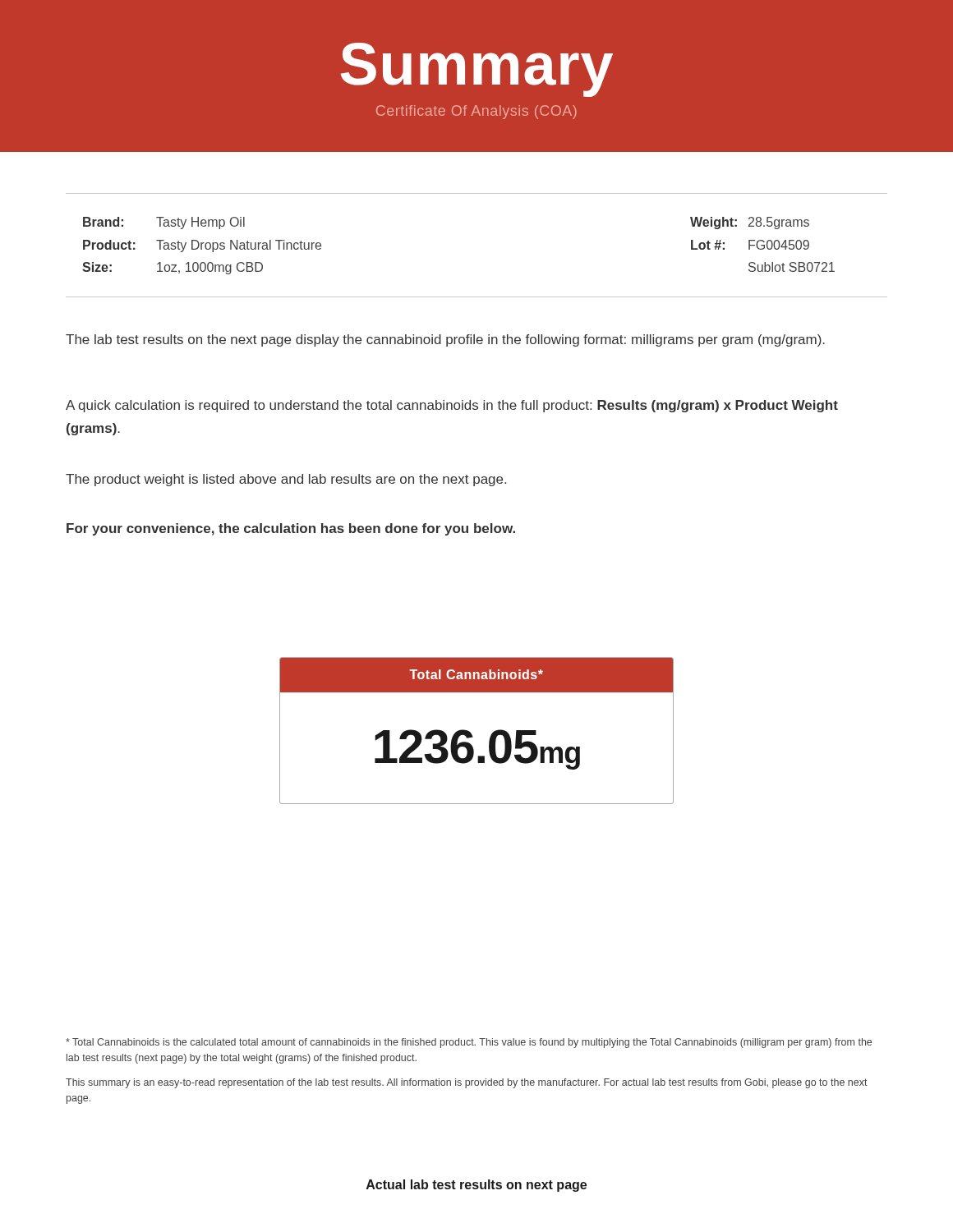Locate the text block containing "For your convenience, the calculation has been"

click(291, 529)
